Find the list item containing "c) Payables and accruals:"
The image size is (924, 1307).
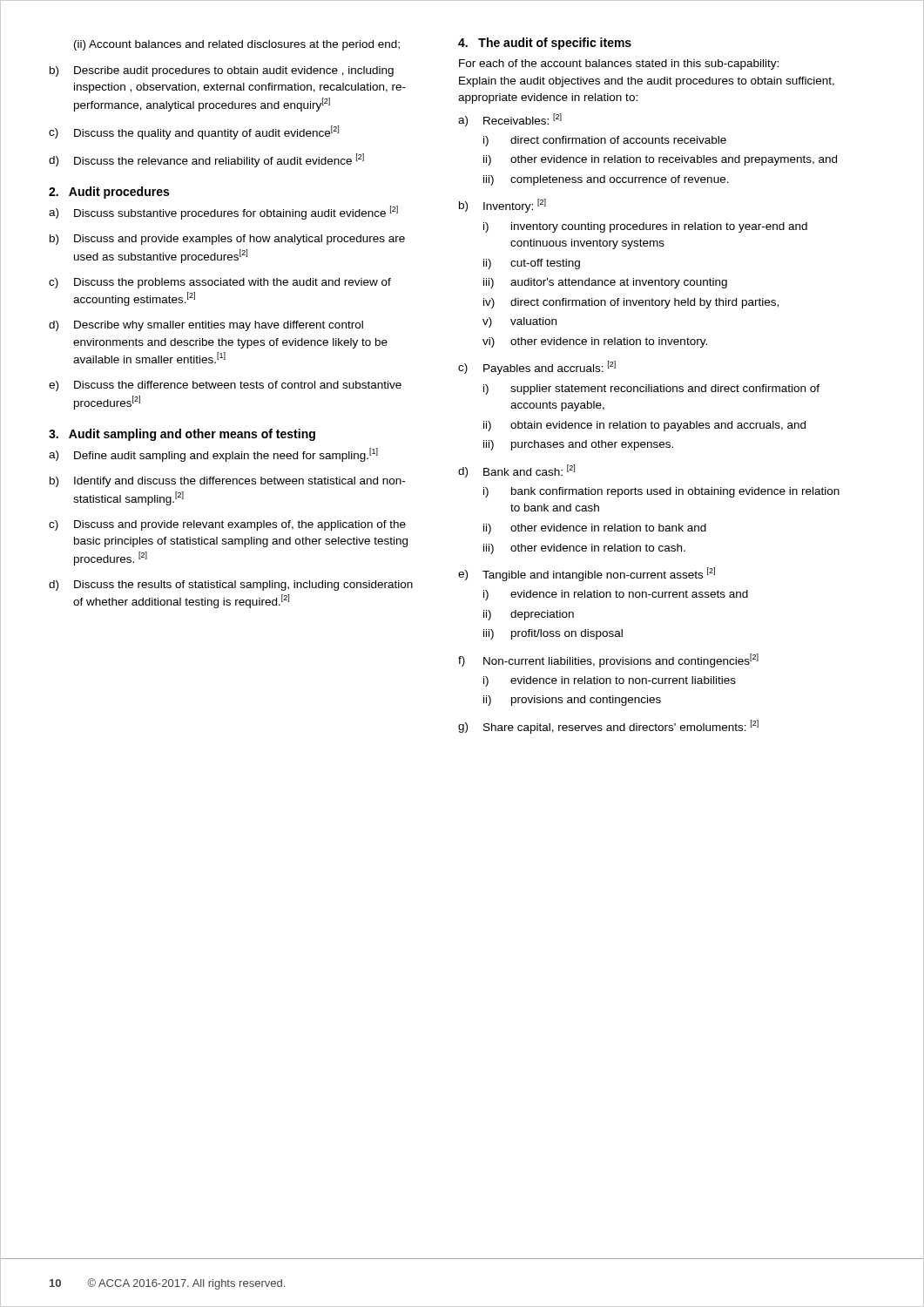[537, 368]
